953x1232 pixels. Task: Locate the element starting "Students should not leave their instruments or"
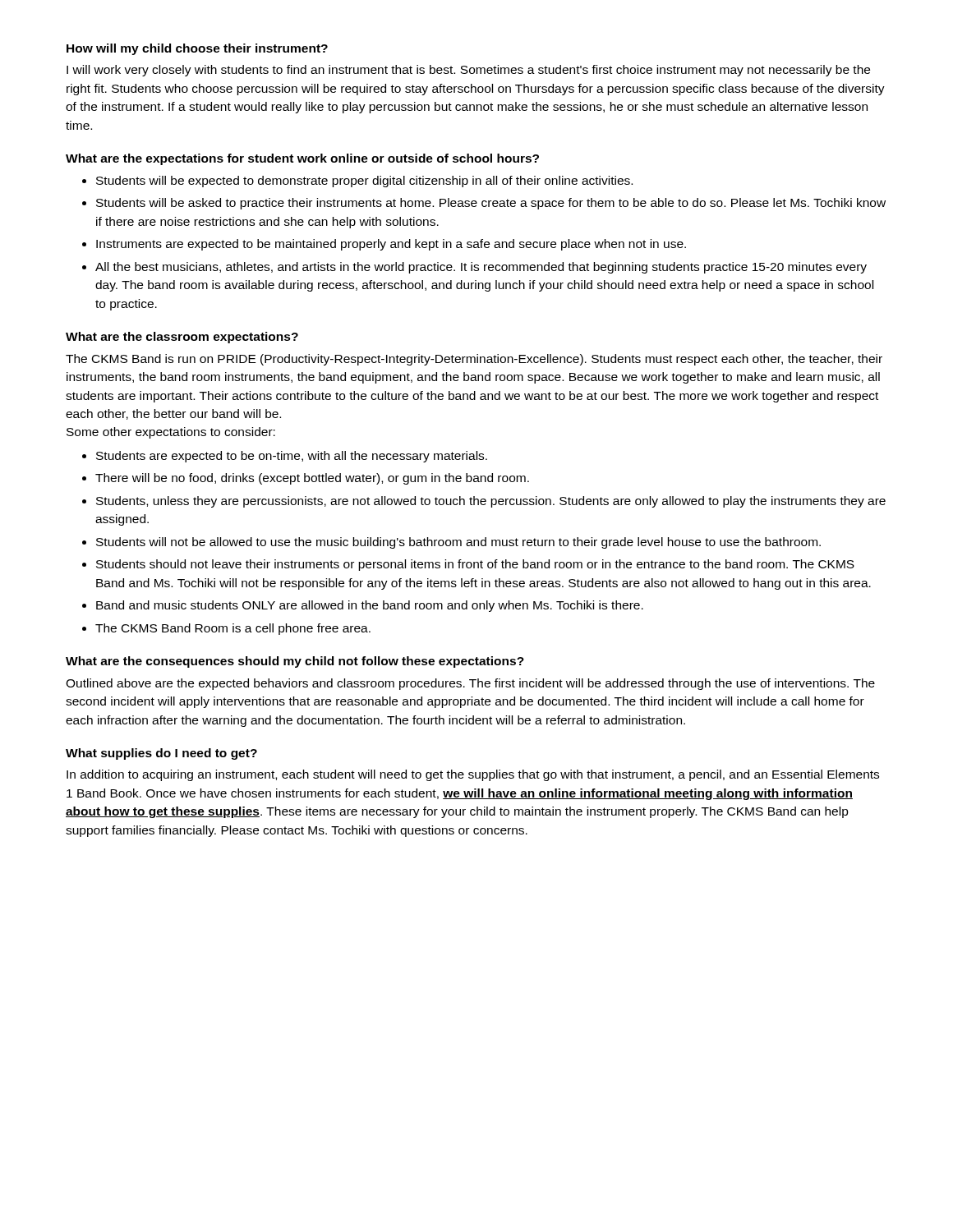coord(483,573)
